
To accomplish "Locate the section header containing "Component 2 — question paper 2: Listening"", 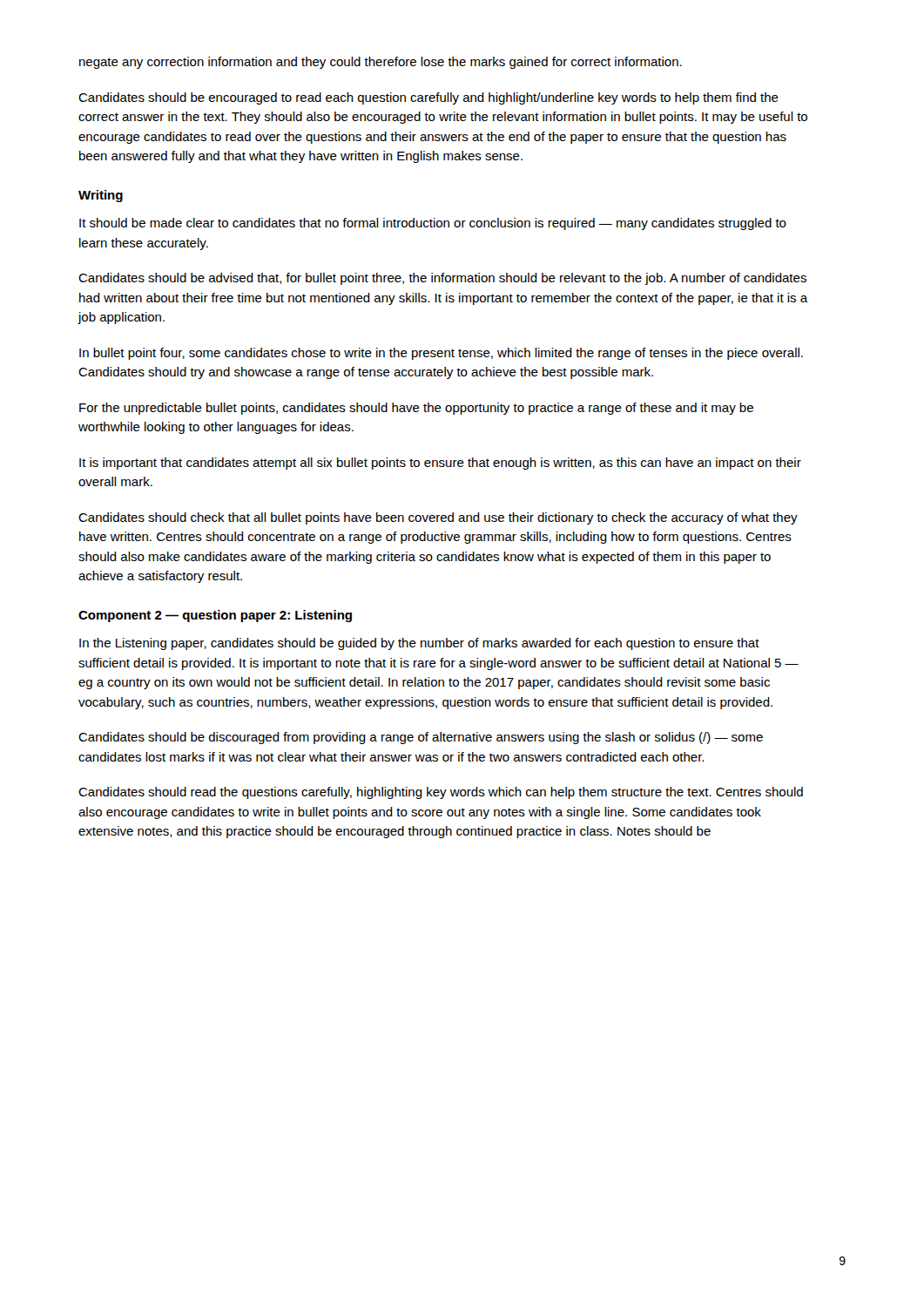I will point(216,614).
